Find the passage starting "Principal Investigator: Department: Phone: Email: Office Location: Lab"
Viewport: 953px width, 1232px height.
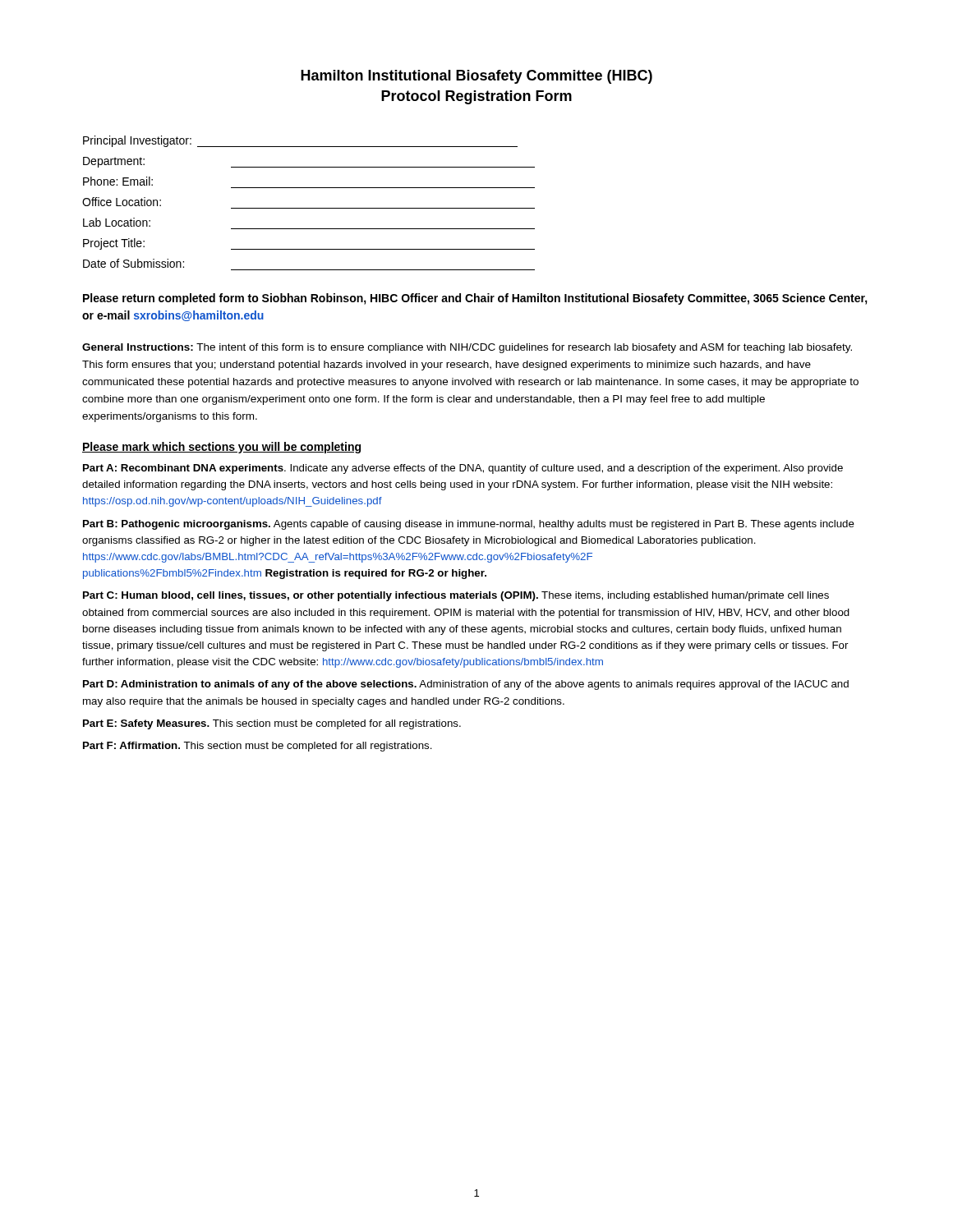tap(476, 201)
